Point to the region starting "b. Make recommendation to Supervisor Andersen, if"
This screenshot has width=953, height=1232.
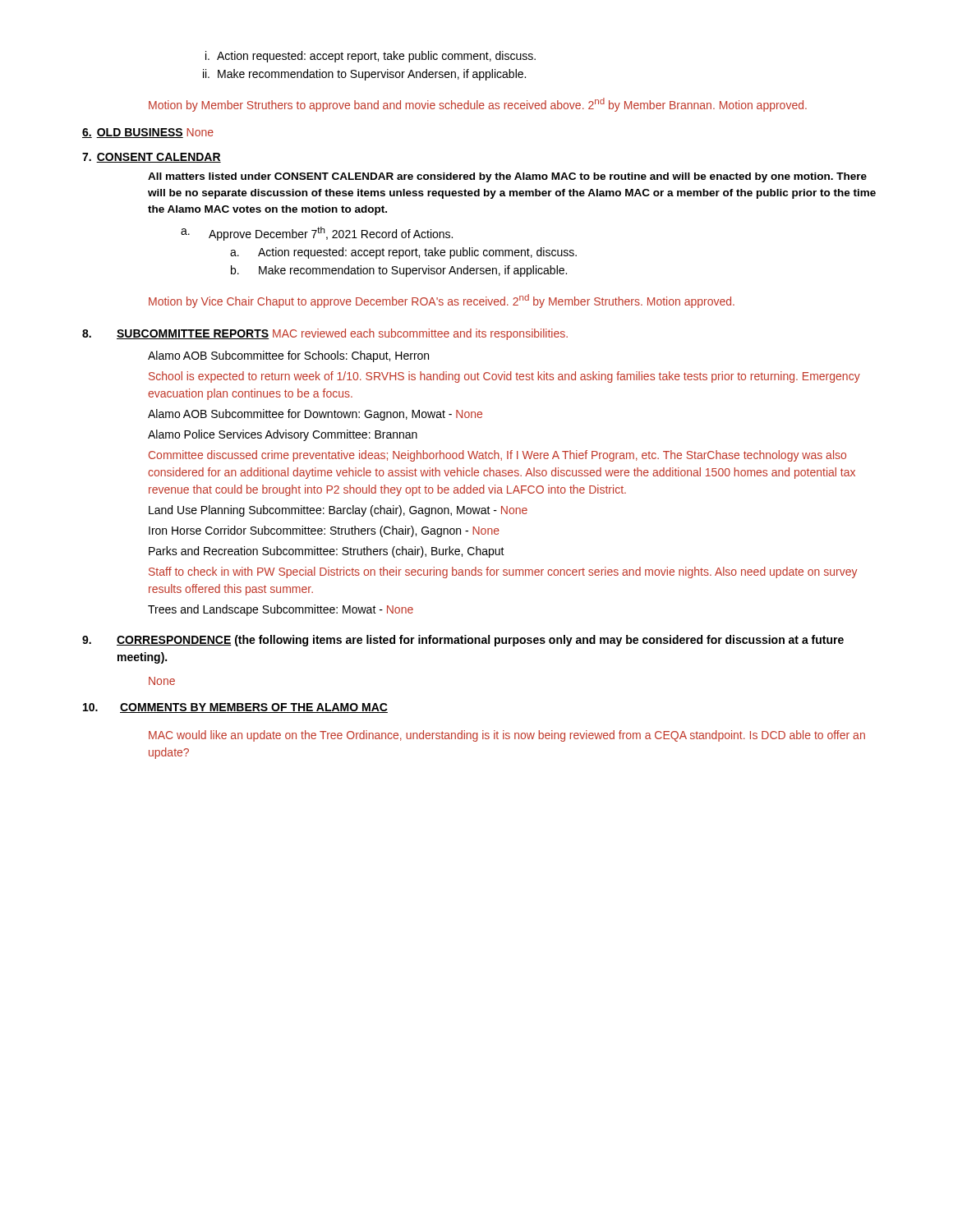[559, 270]
